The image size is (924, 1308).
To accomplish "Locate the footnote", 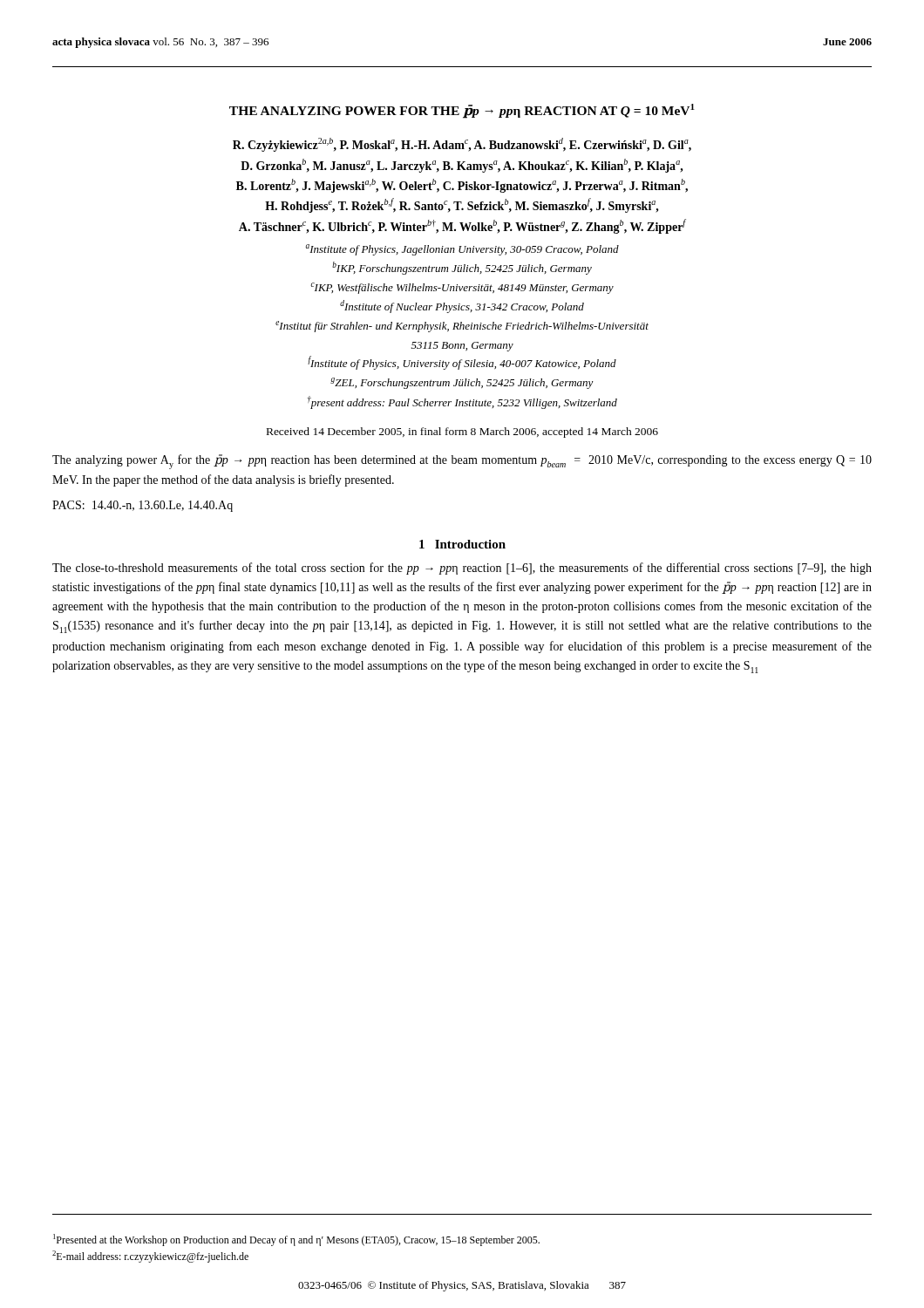I will [x=296, y=1247].
